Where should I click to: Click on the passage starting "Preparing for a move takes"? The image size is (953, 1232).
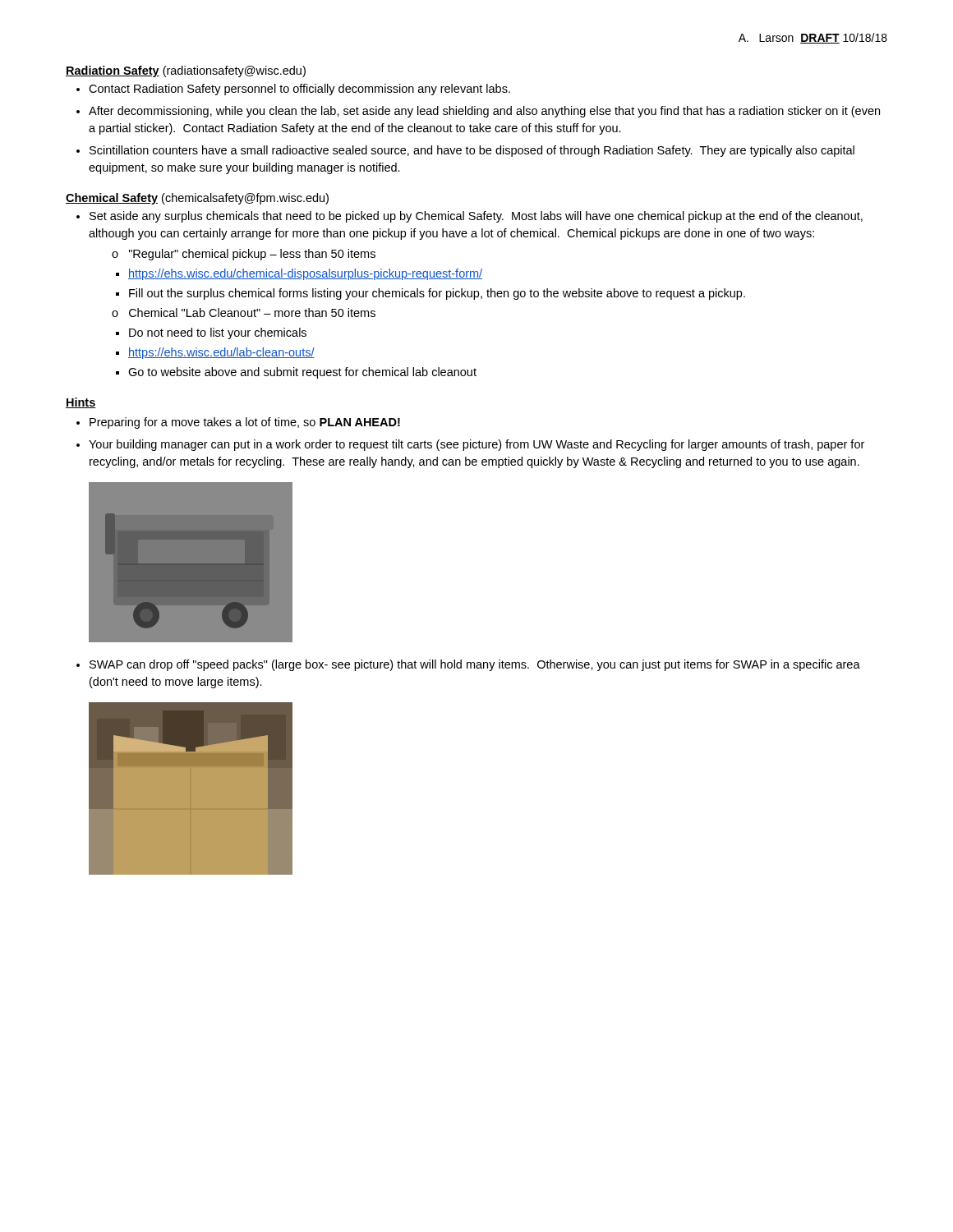(245, 422)
